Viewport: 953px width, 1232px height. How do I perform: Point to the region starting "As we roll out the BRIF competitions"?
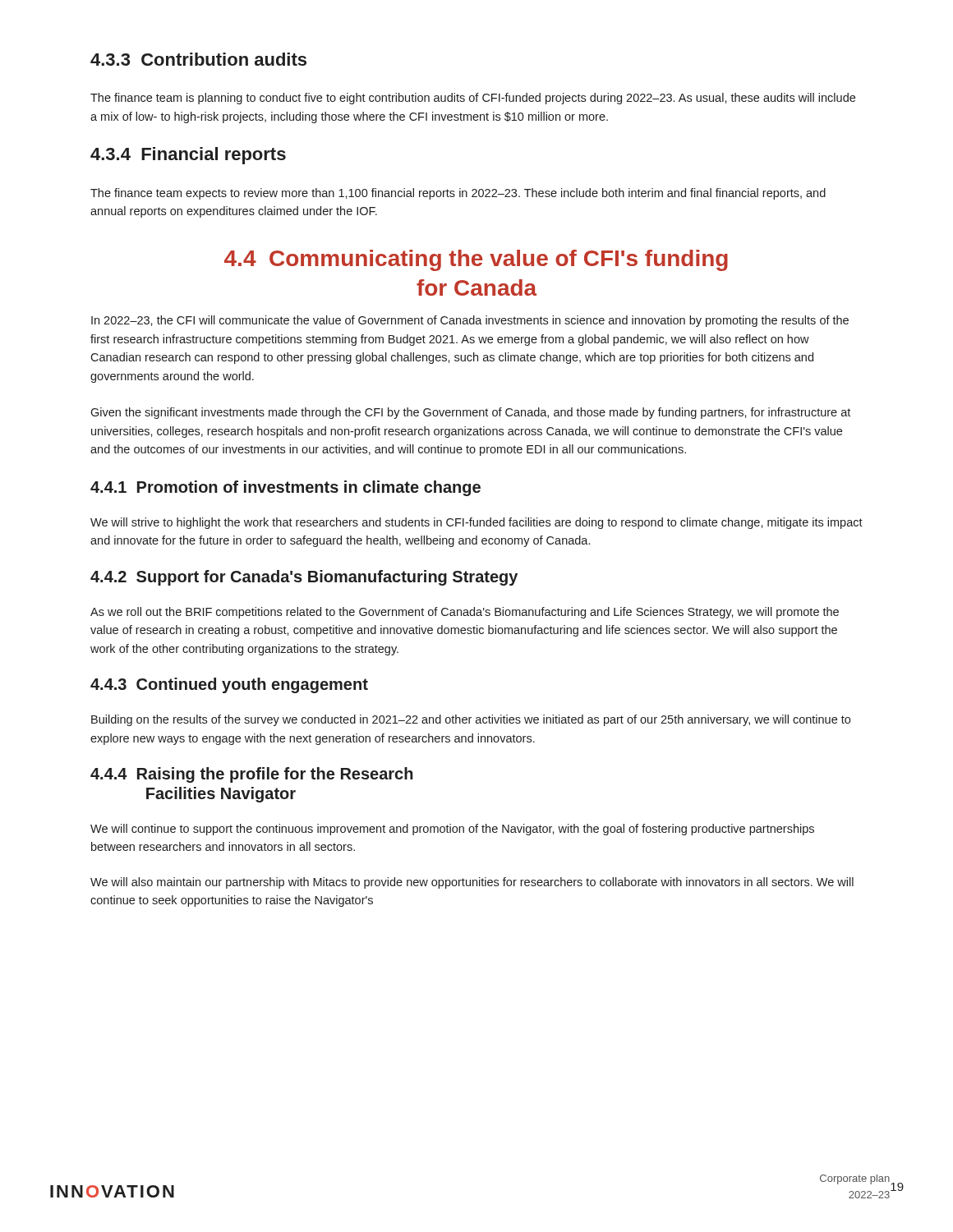point(476,630)
